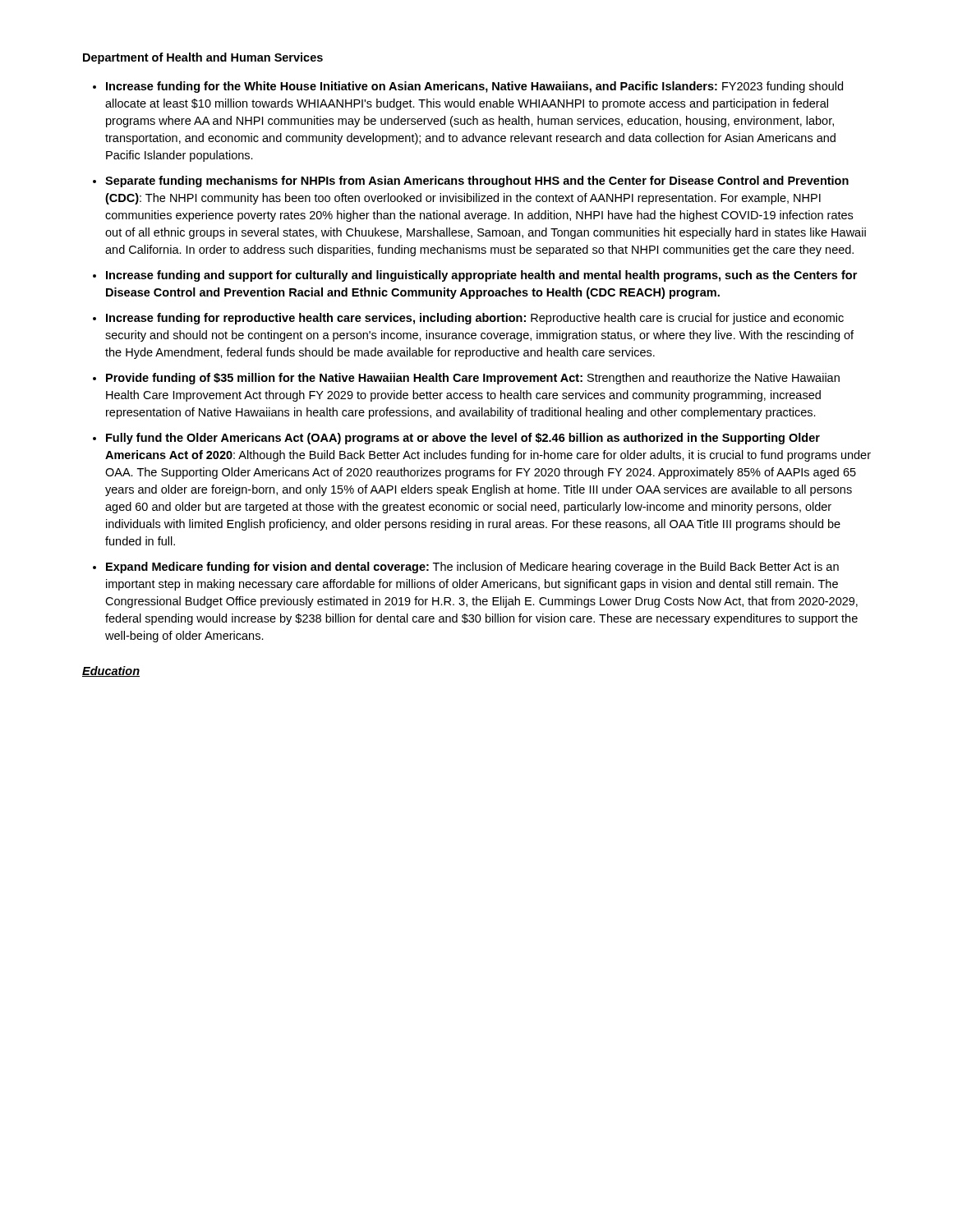Point to the block beginning "Increase funding for the White House Initiative"

[474, 121]
